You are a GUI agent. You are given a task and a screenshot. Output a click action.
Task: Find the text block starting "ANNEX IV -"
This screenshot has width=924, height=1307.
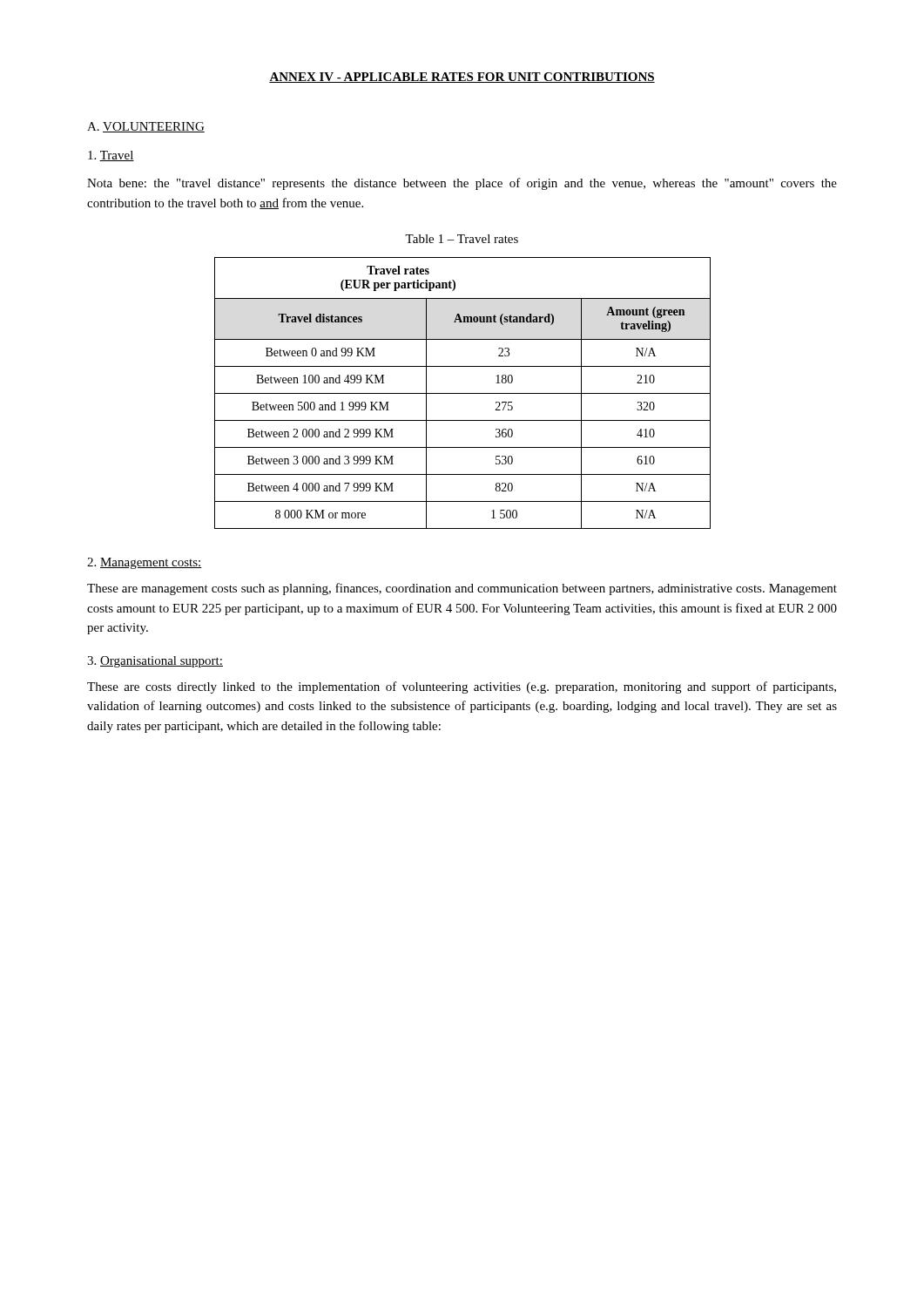(462, 77)
